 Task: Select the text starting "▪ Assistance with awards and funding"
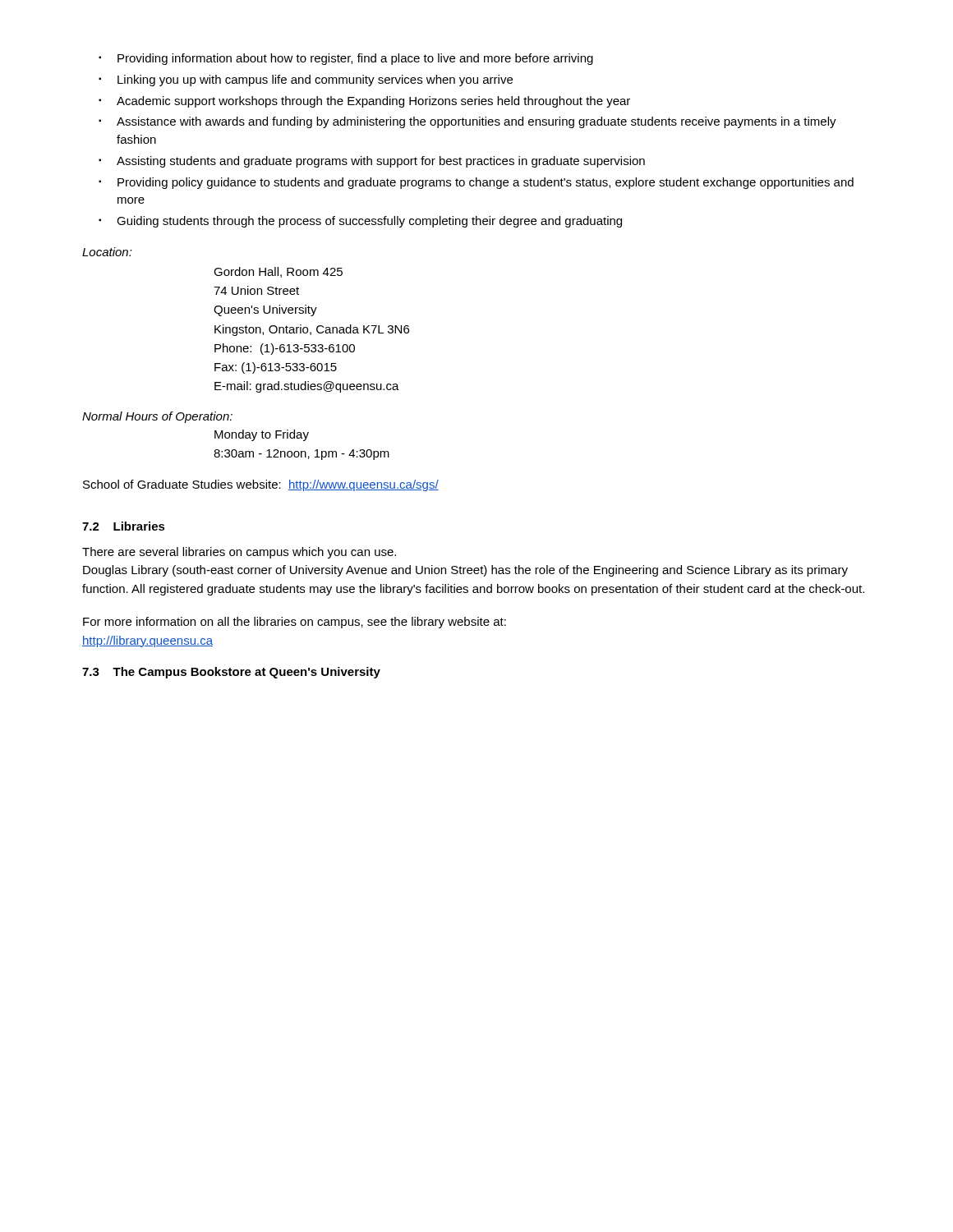coord(485,131)
